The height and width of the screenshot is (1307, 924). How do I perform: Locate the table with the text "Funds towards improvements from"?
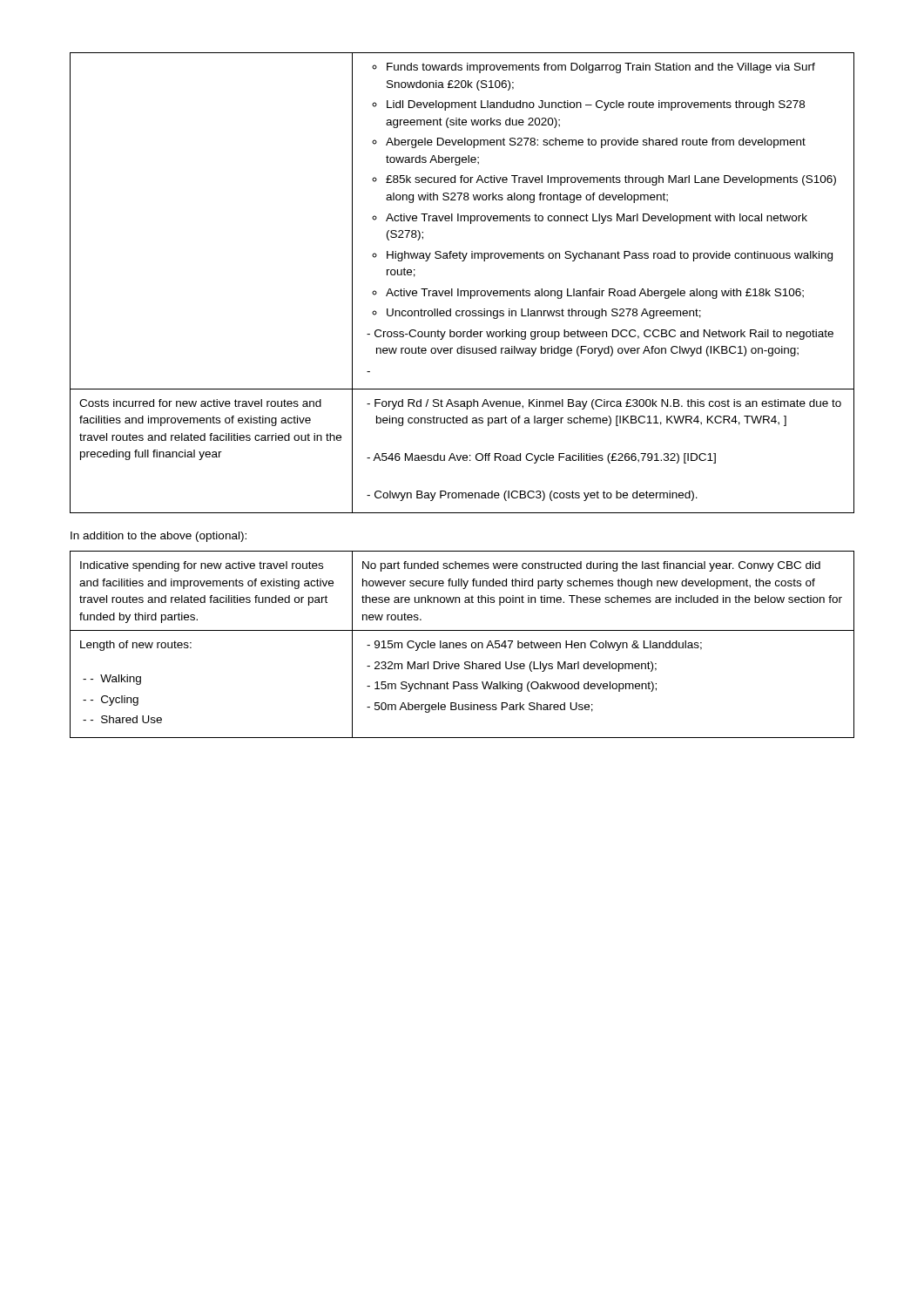click(462, 283)
